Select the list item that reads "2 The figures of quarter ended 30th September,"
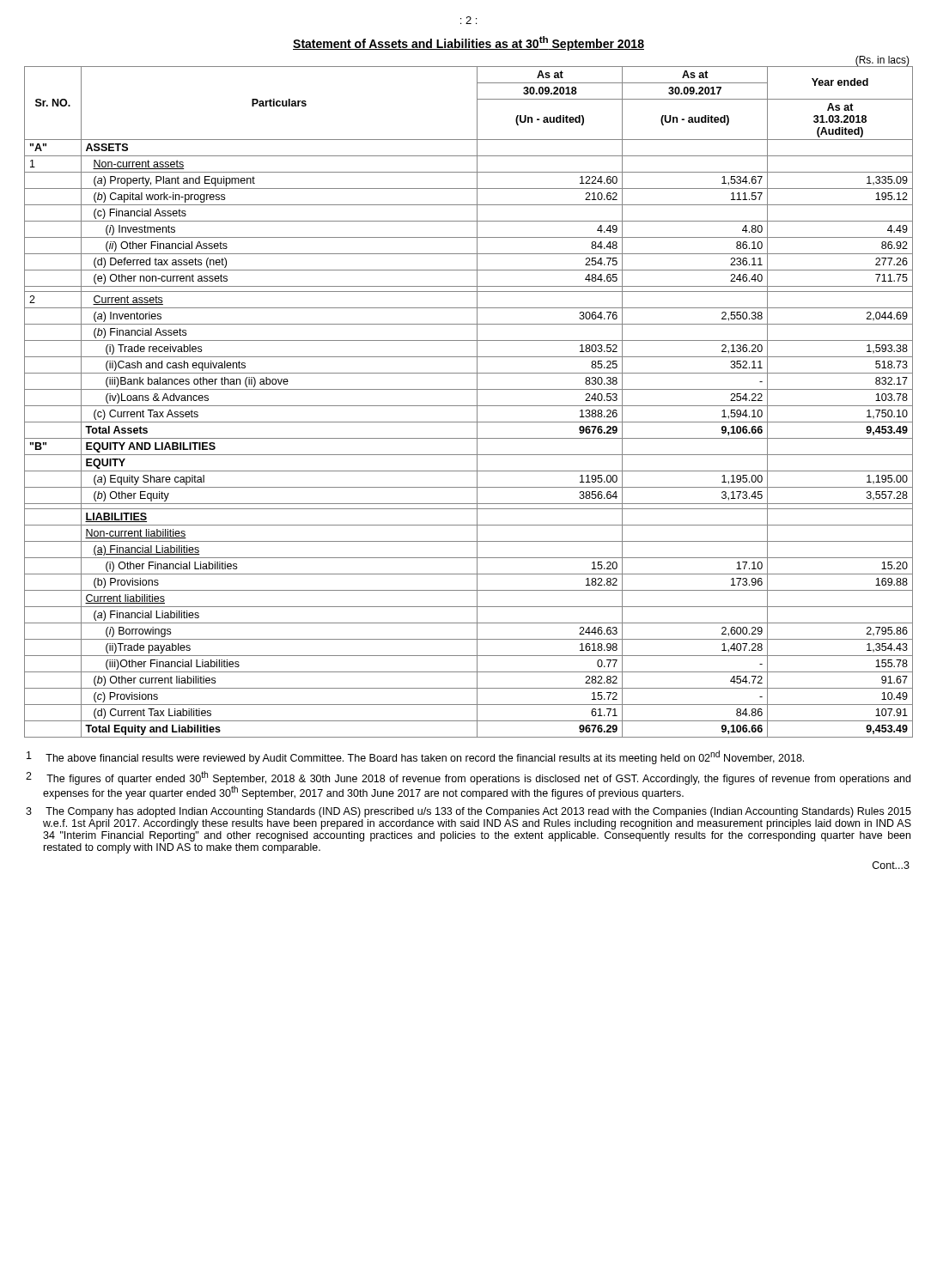The image size is (937, 1288). [x=468, y=785]
